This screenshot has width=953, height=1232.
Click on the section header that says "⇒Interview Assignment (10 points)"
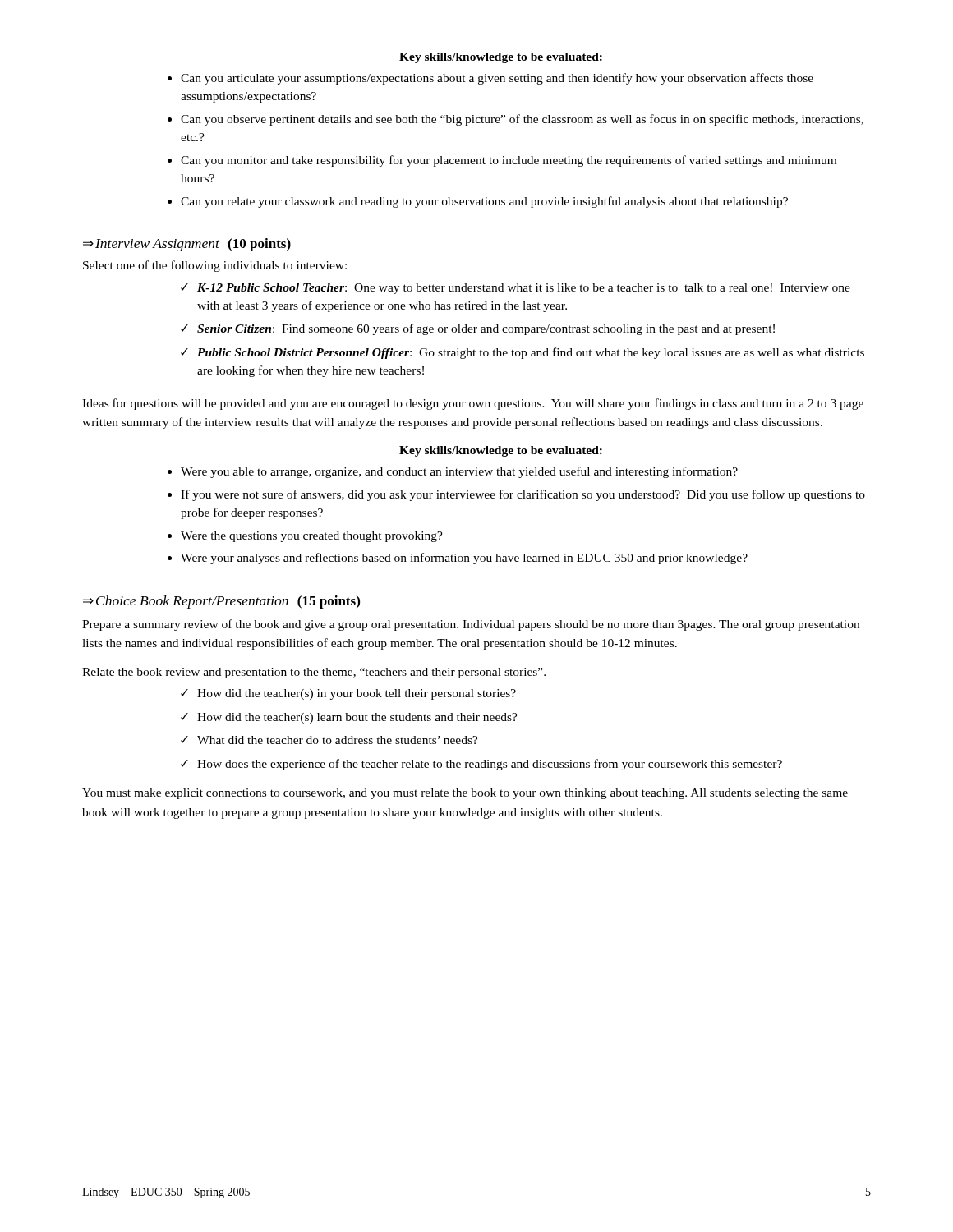(187, 243)
